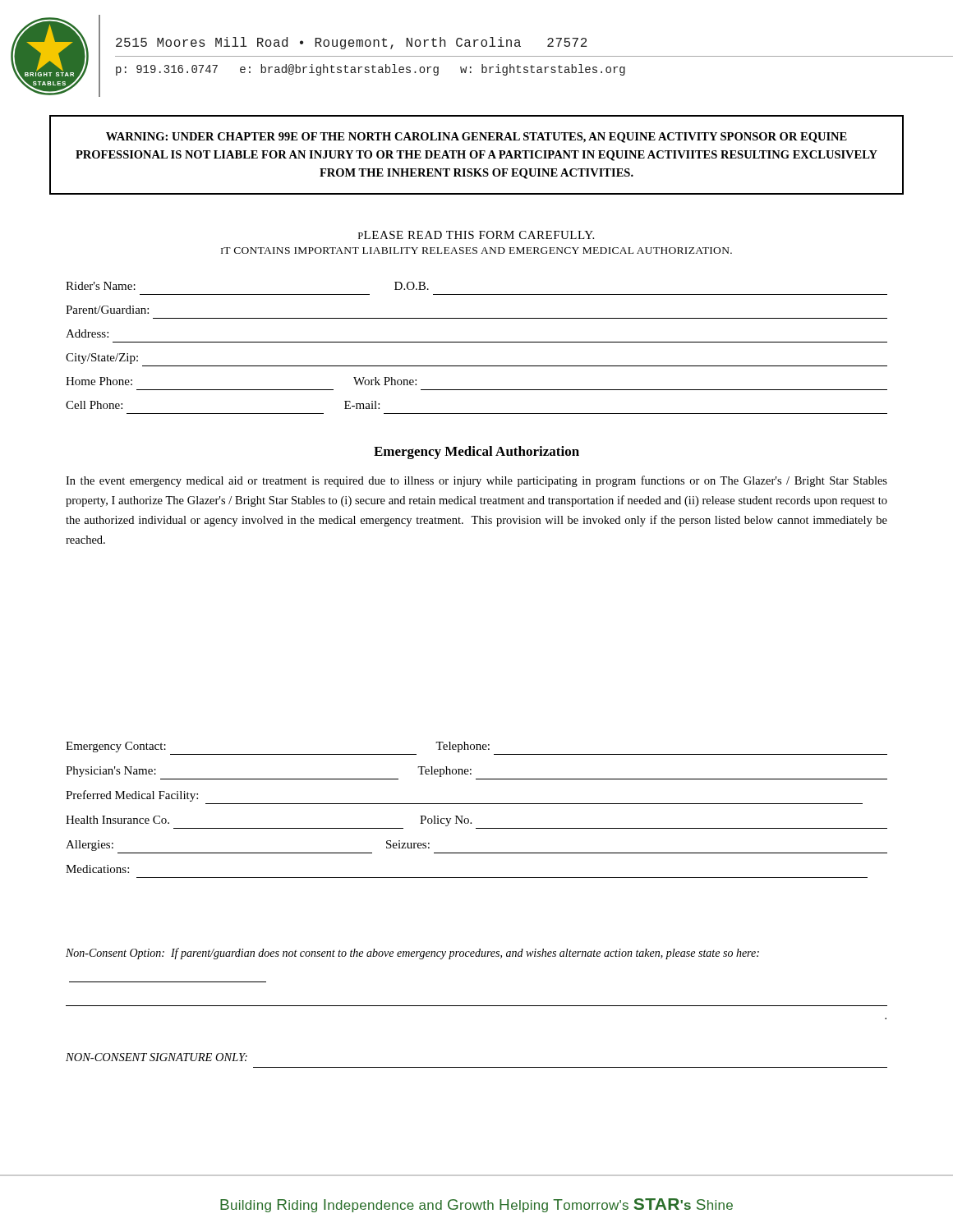Image resolution: width=953 pixels, height=1232 pixels.
Task: Click on the list item that reads "Preferred Medical Facility:"
Action: [464, 796]
